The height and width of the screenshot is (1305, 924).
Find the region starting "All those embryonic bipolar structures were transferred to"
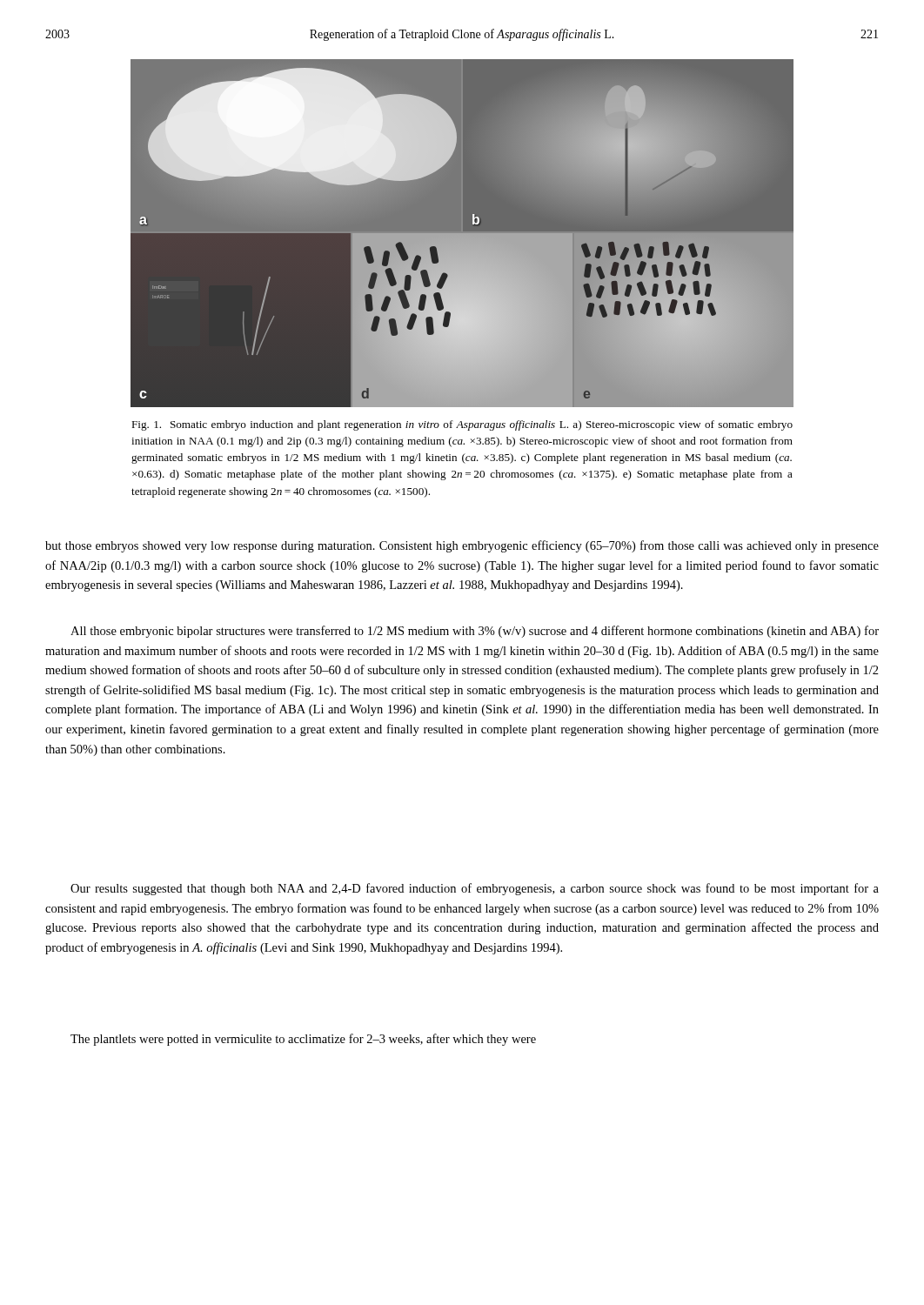coord(462,690)
